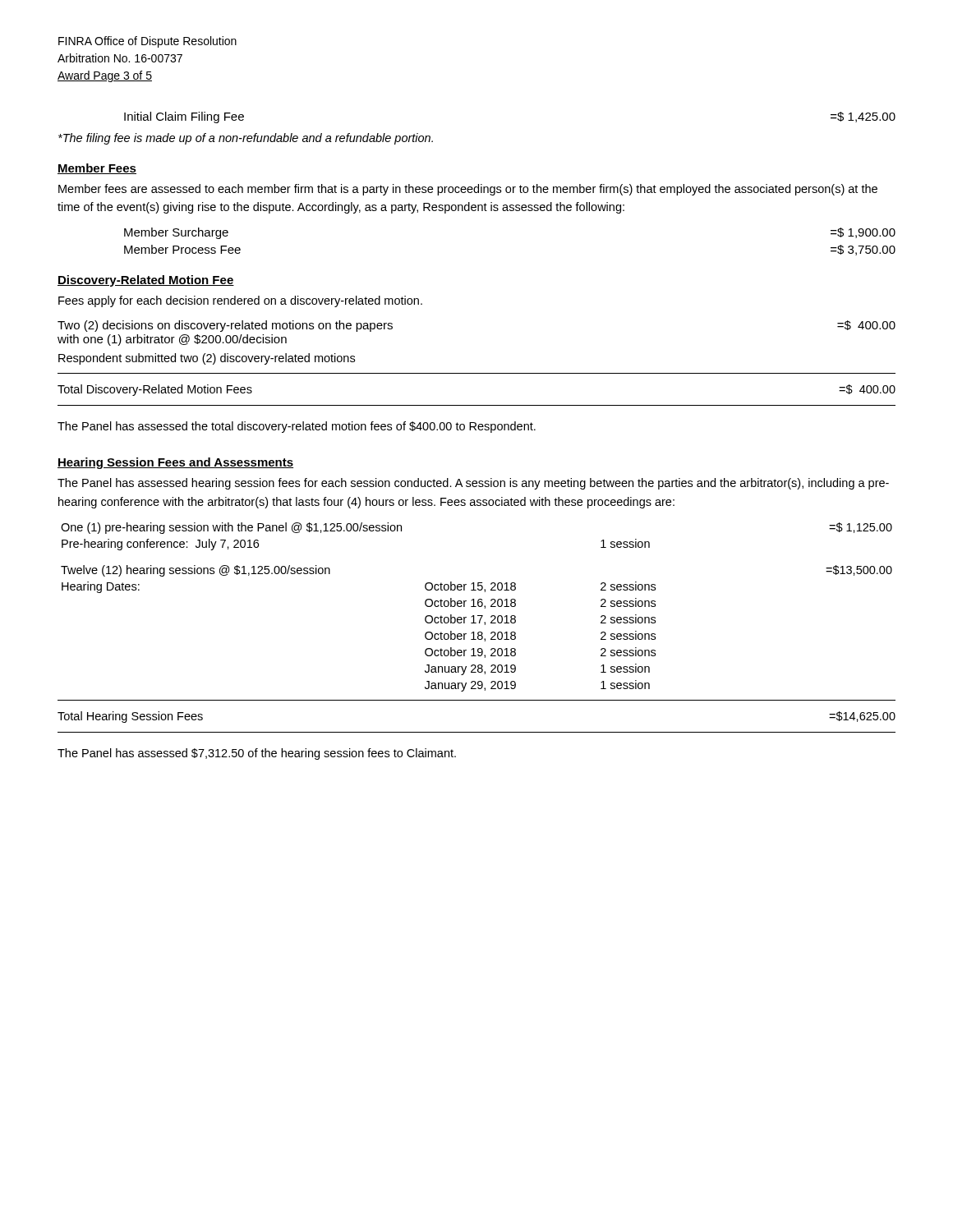Image resolution: width=953 pixels, height=1232 pixels.
Task: Locate the section header containing "Member Fees"
Action: [x=97, y=168]
